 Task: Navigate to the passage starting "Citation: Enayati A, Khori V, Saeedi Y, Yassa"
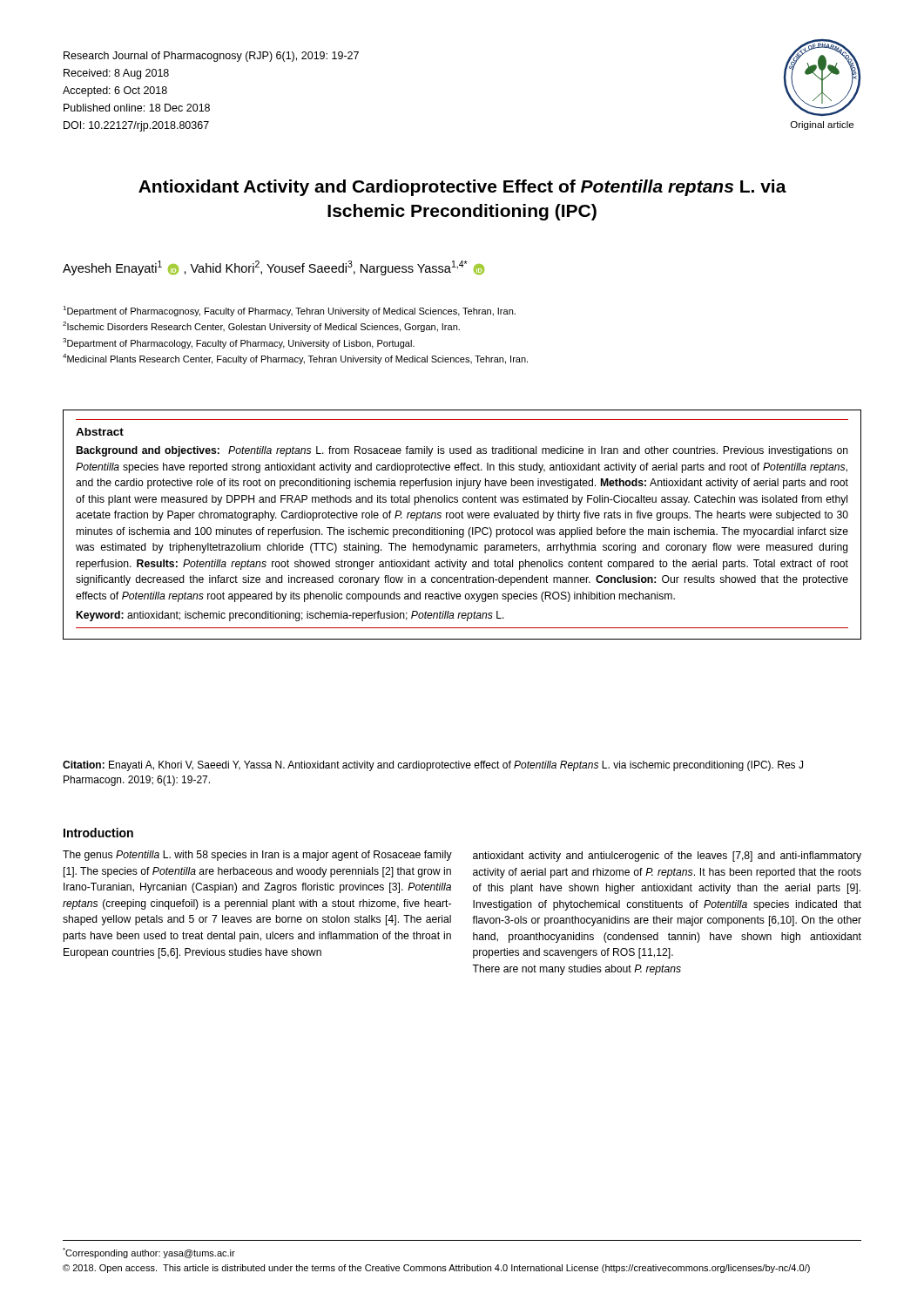pos(433,773)
